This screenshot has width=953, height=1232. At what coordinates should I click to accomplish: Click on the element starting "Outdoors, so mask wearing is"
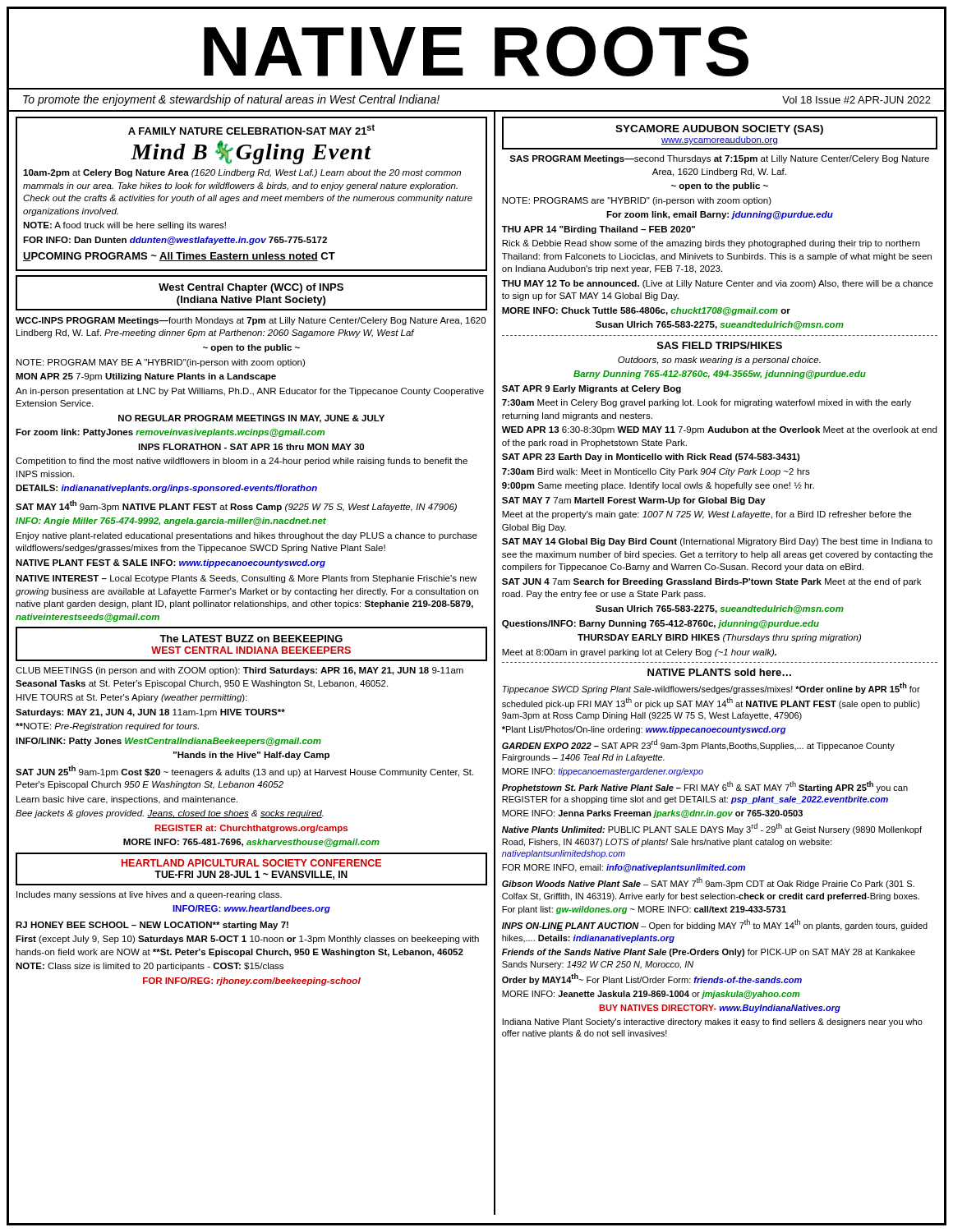coord(720,506)
